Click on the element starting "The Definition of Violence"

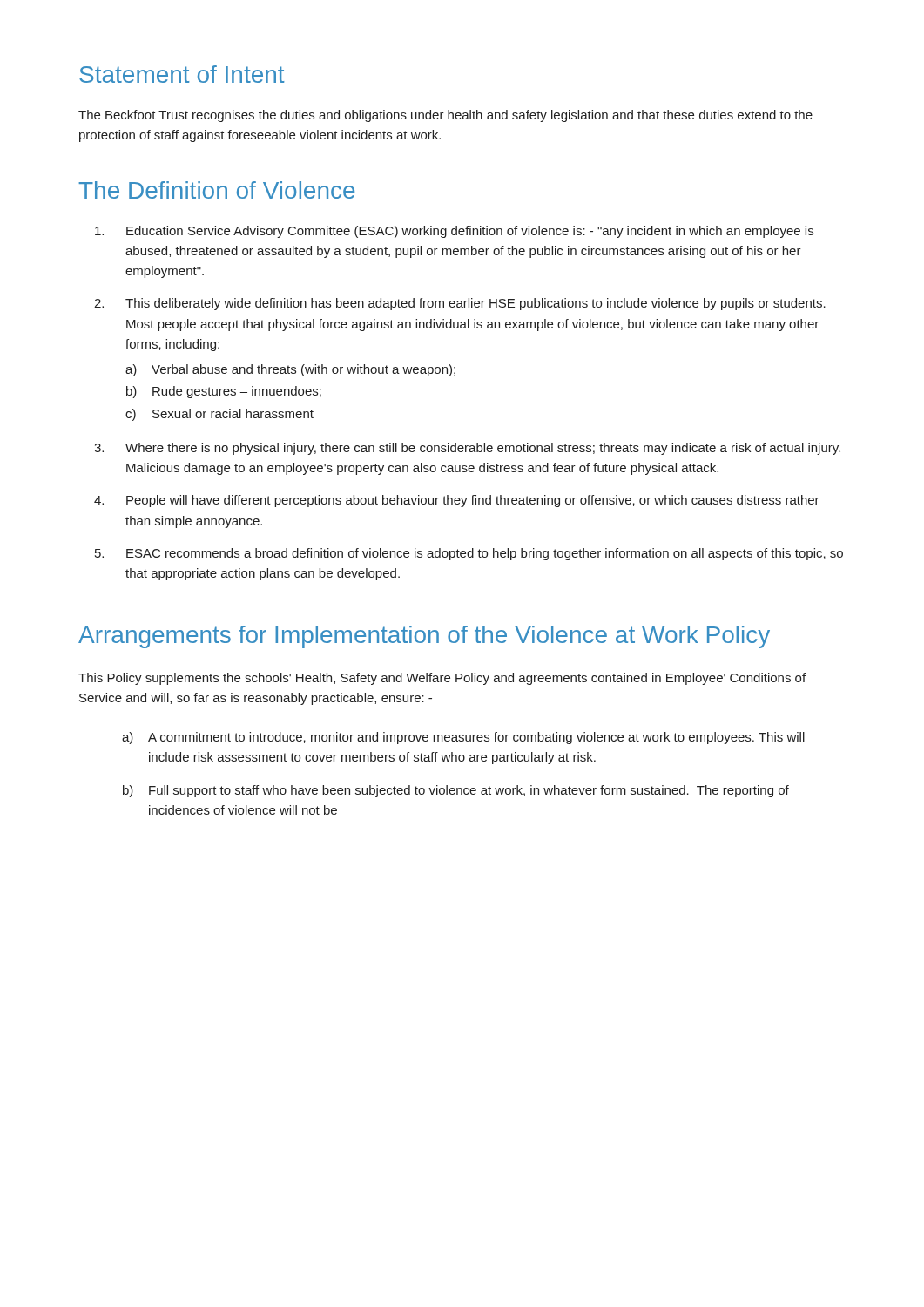(x=216, y=190)
